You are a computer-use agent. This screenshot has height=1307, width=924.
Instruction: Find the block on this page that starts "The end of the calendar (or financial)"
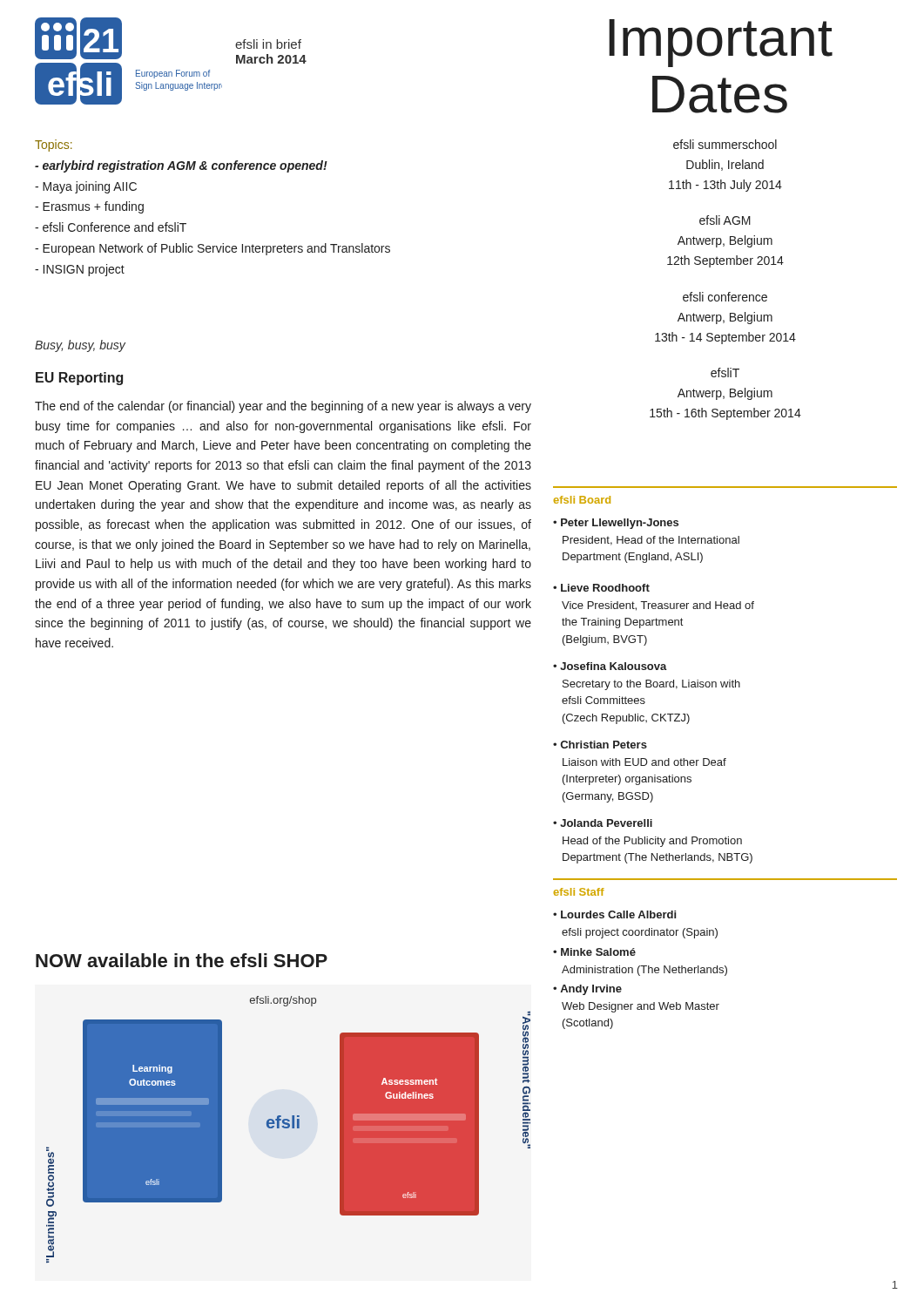[283, 525]
